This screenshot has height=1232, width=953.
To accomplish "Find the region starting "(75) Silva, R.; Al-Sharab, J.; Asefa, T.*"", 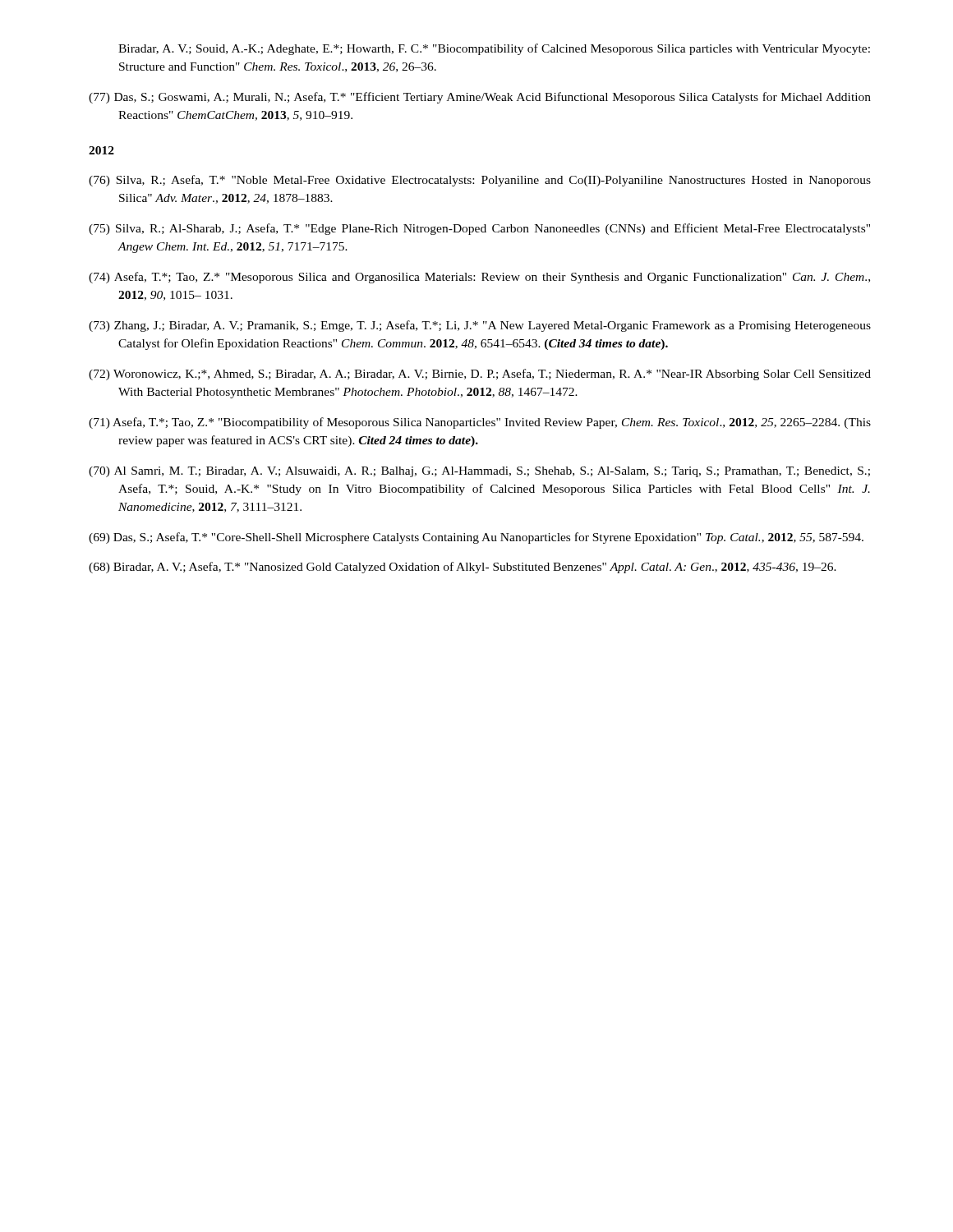I will click(480, 237).
